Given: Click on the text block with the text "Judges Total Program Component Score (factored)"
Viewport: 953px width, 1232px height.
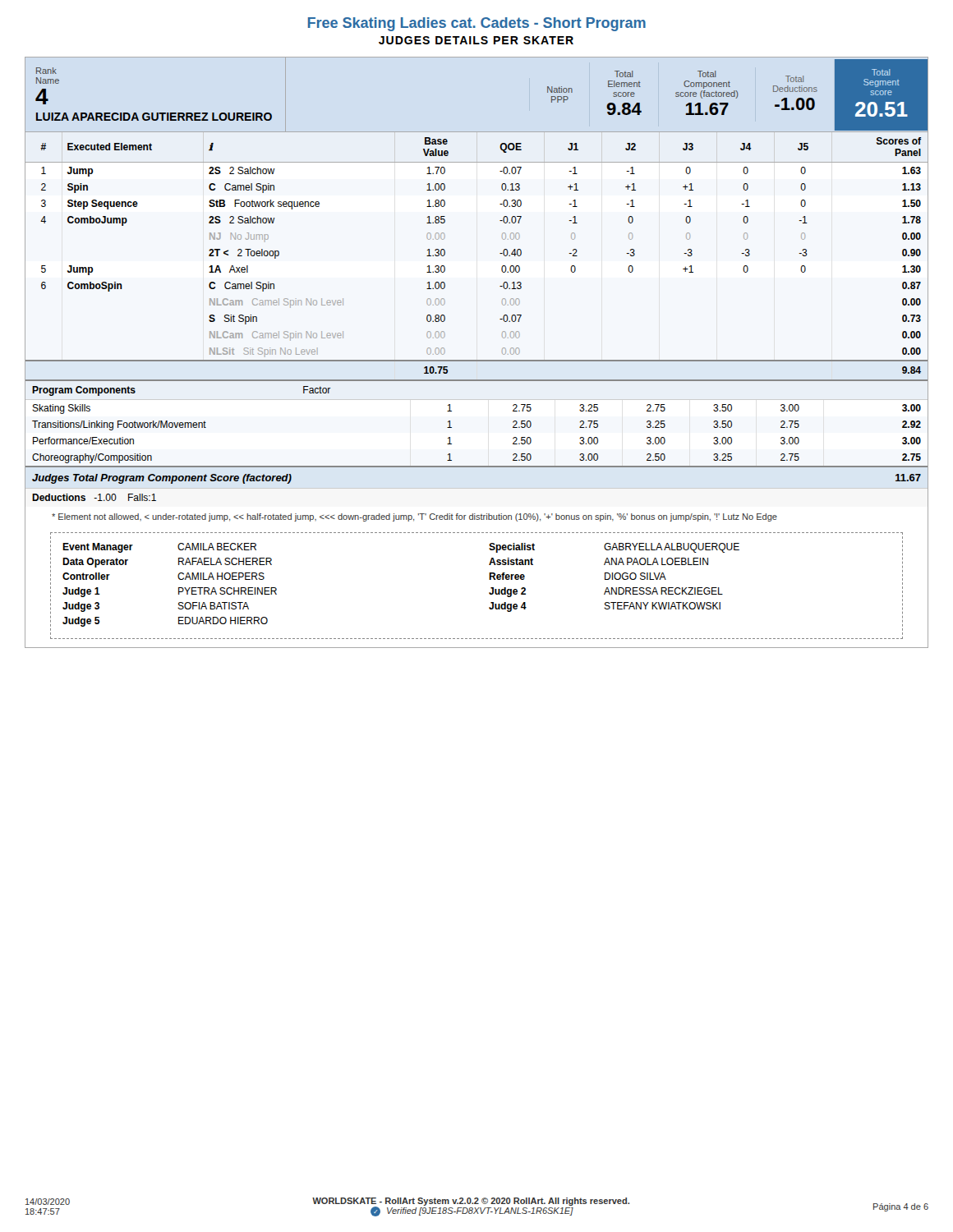Looking at the screenshot, I should 476,478.
